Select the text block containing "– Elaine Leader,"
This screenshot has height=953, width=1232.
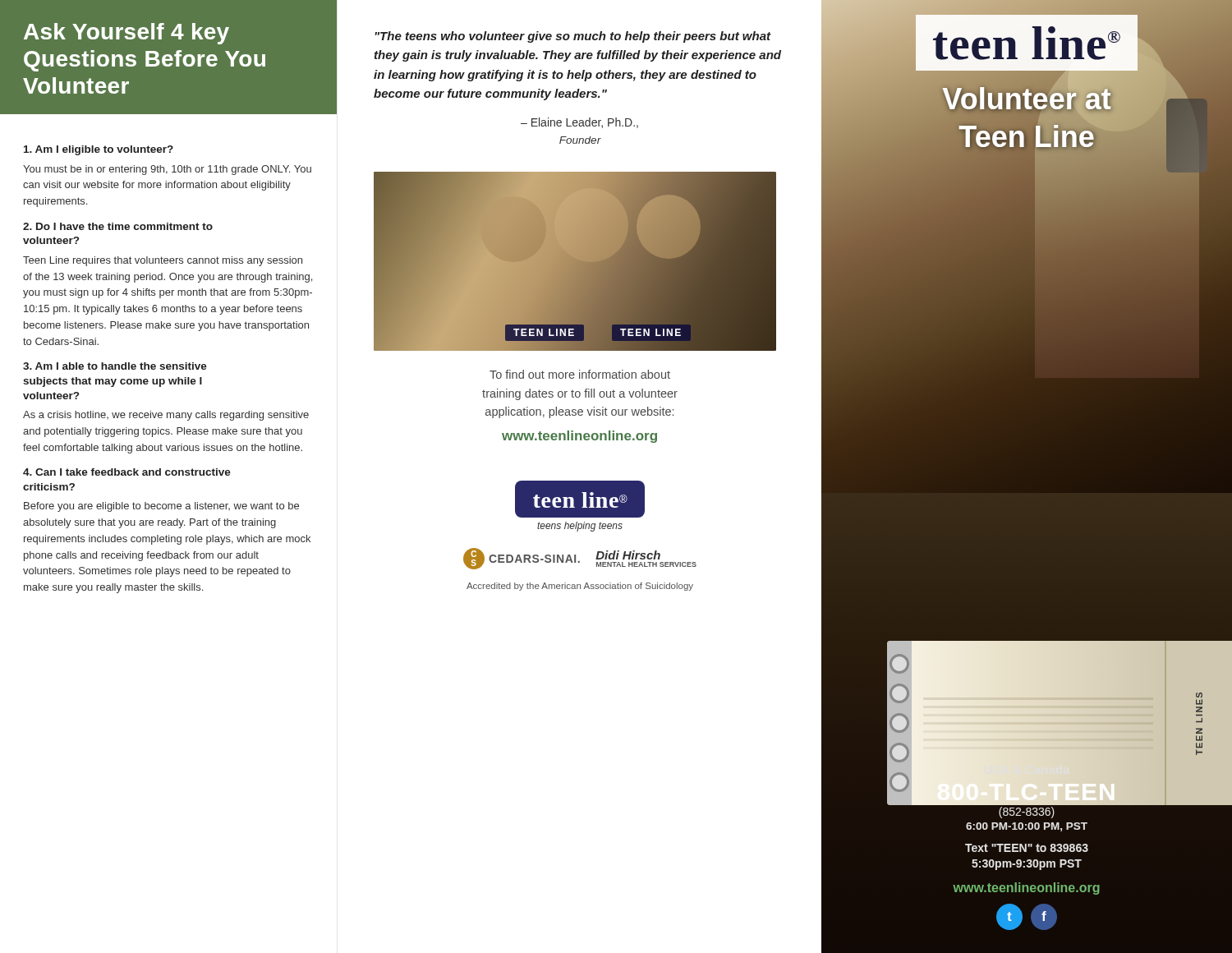[580, 131]
